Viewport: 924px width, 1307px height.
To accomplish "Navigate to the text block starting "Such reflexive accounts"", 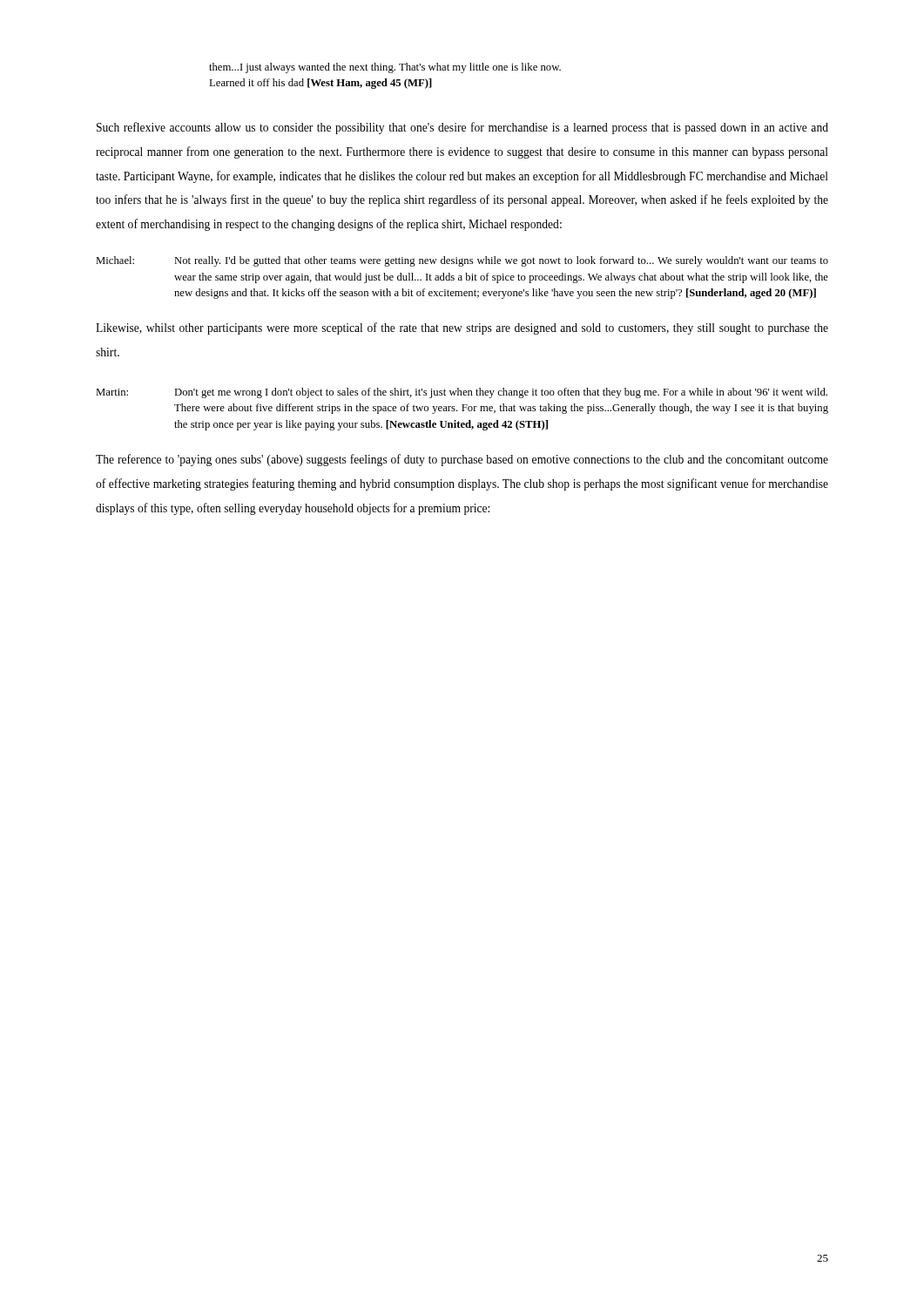I will coord(462,176).
